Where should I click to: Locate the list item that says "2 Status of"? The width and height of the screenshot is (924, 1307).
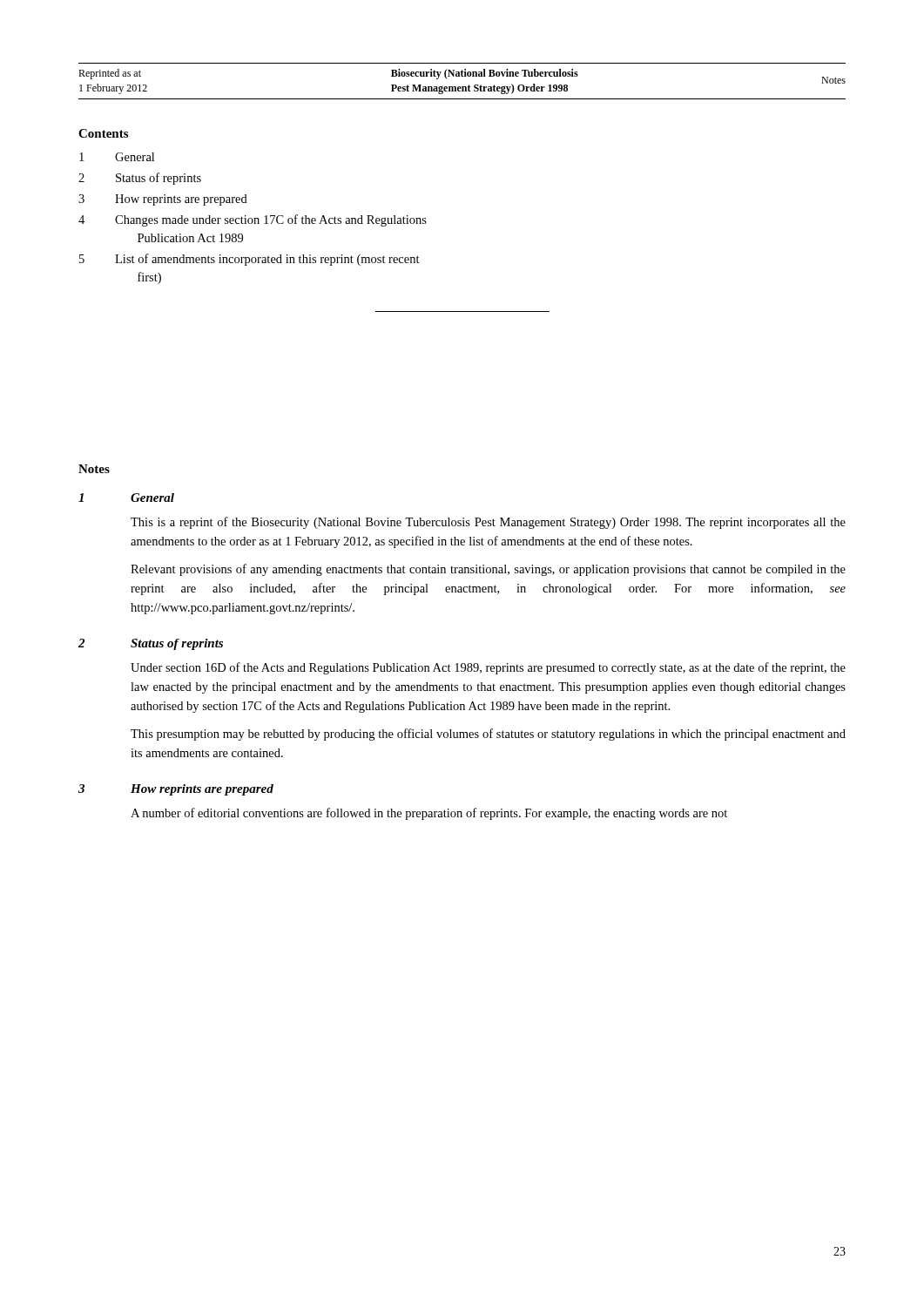[140, 179]
